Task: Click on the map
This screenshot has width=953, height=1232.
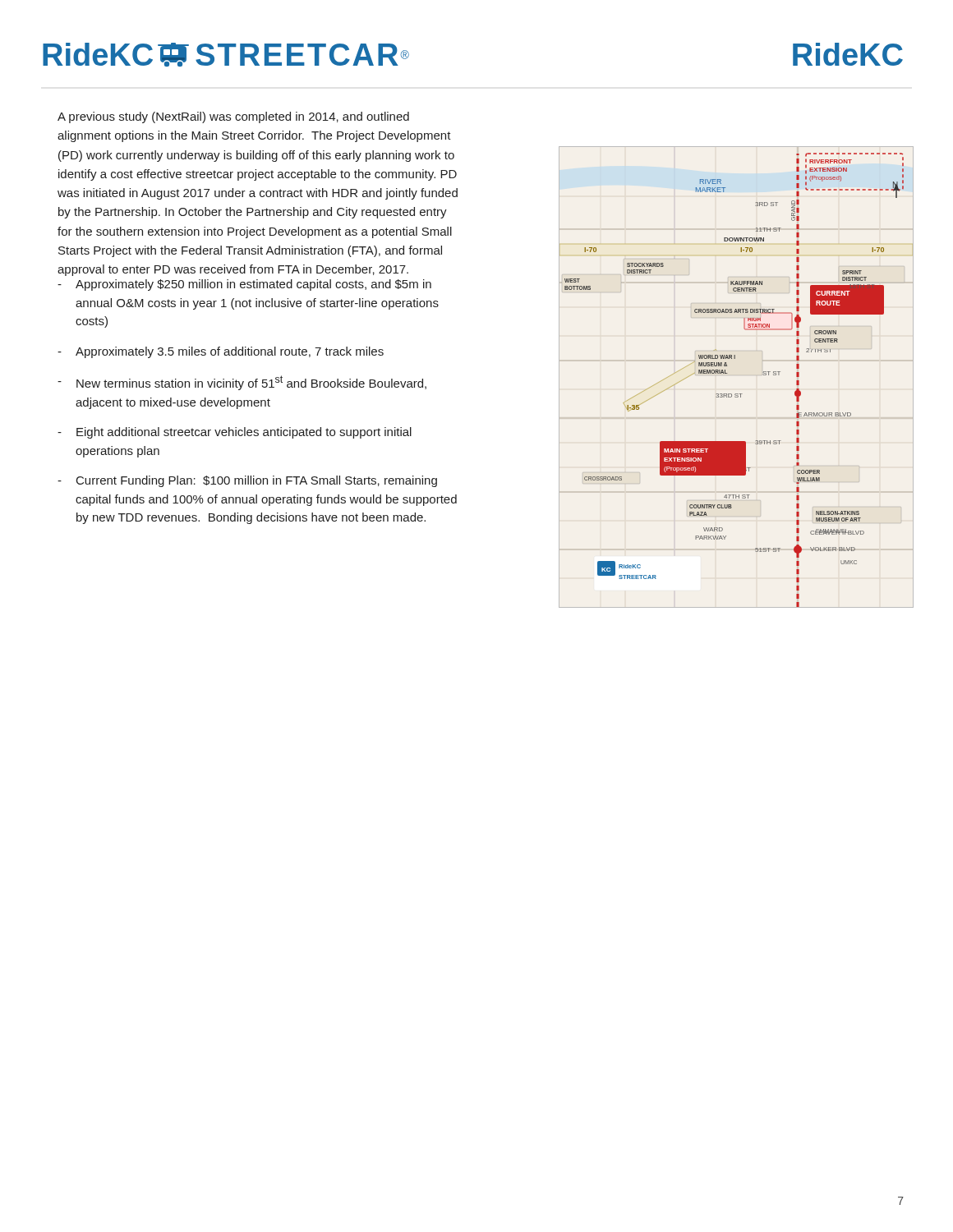Action: [x=735, y=376]
